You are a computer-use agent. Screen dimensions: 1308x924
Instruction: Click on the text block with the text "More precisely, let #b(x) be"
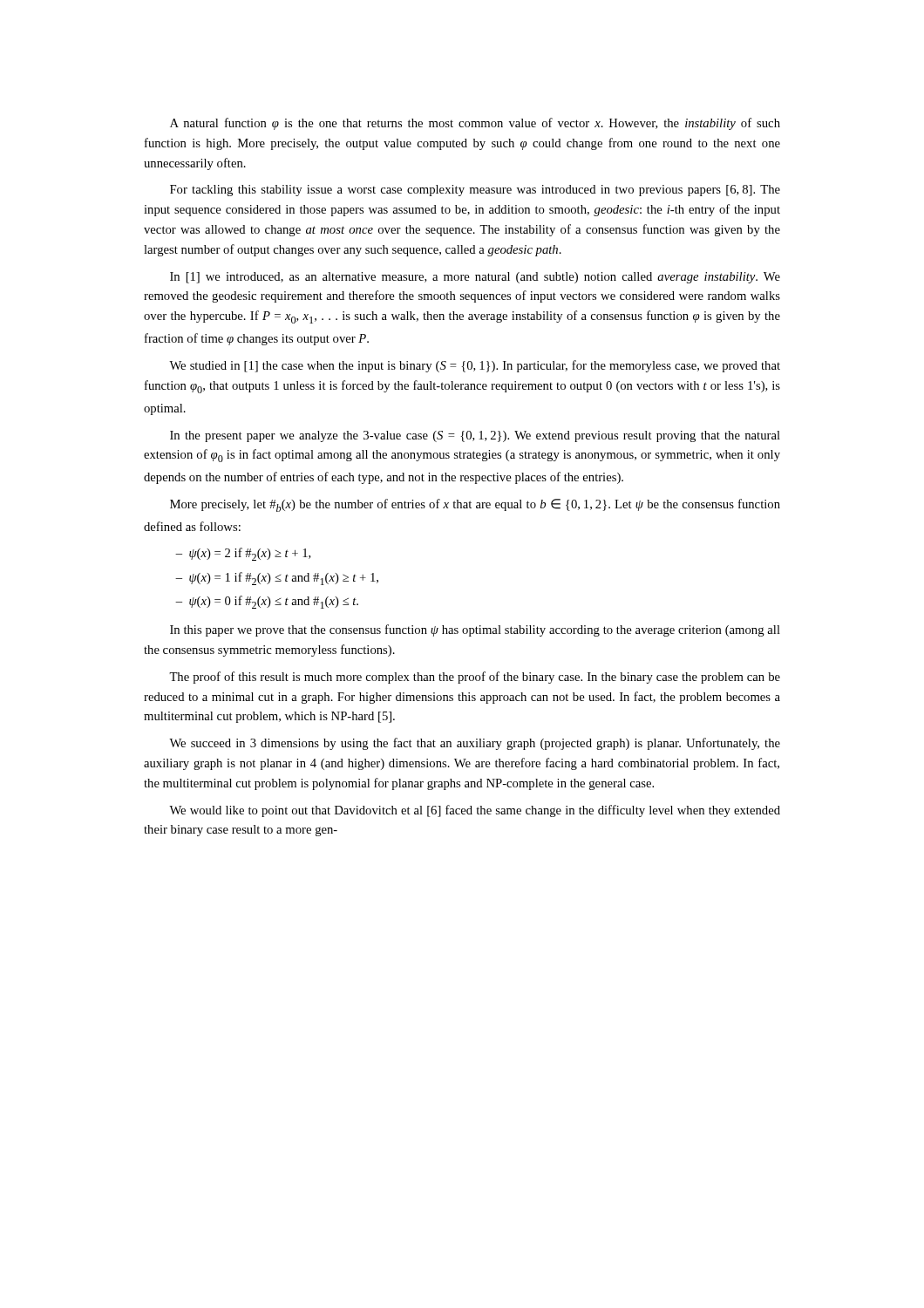[462, 515]
